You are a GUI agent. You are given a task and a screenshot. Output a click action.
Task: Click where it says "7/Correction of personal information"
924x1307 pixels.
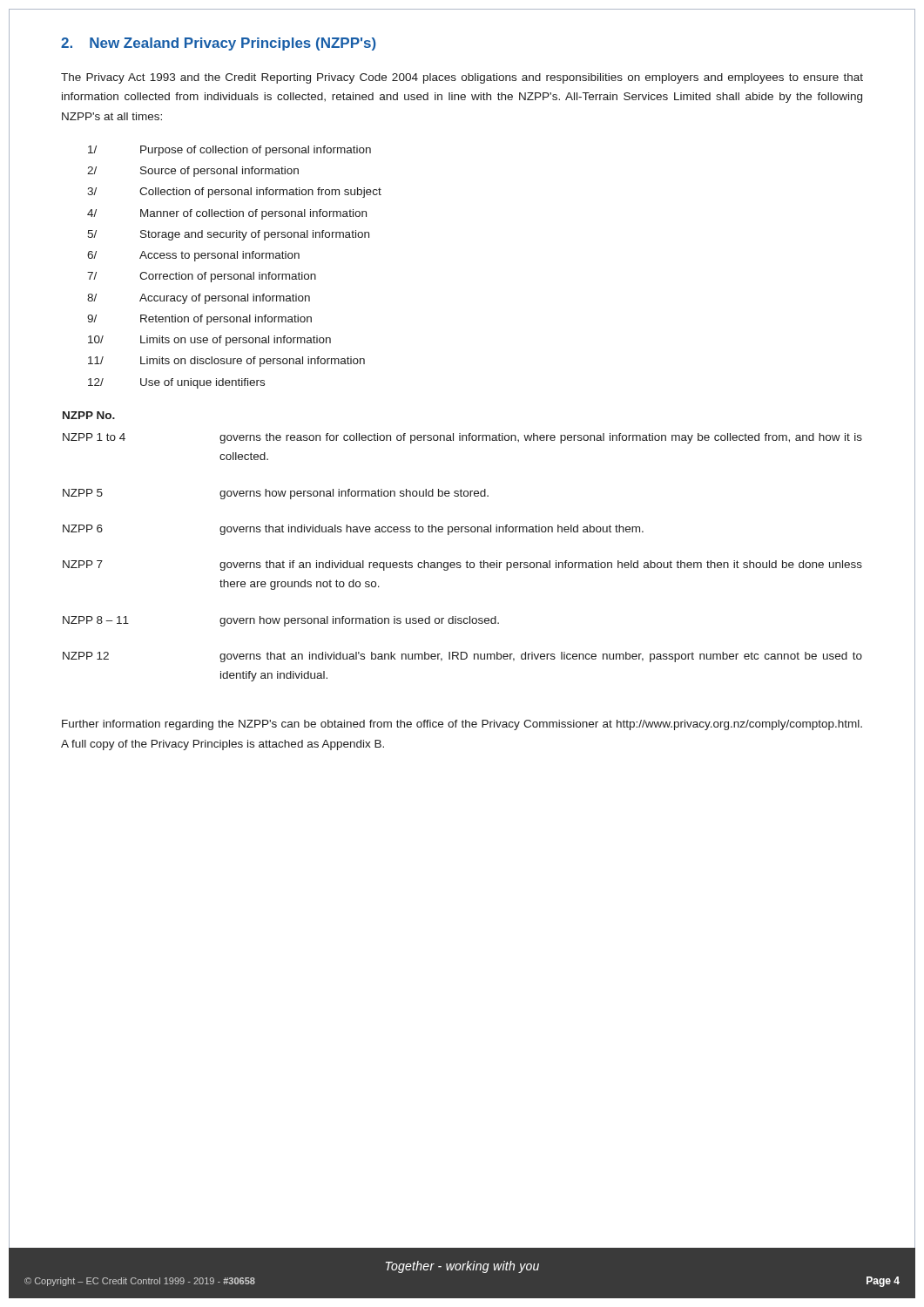(202, 277)
